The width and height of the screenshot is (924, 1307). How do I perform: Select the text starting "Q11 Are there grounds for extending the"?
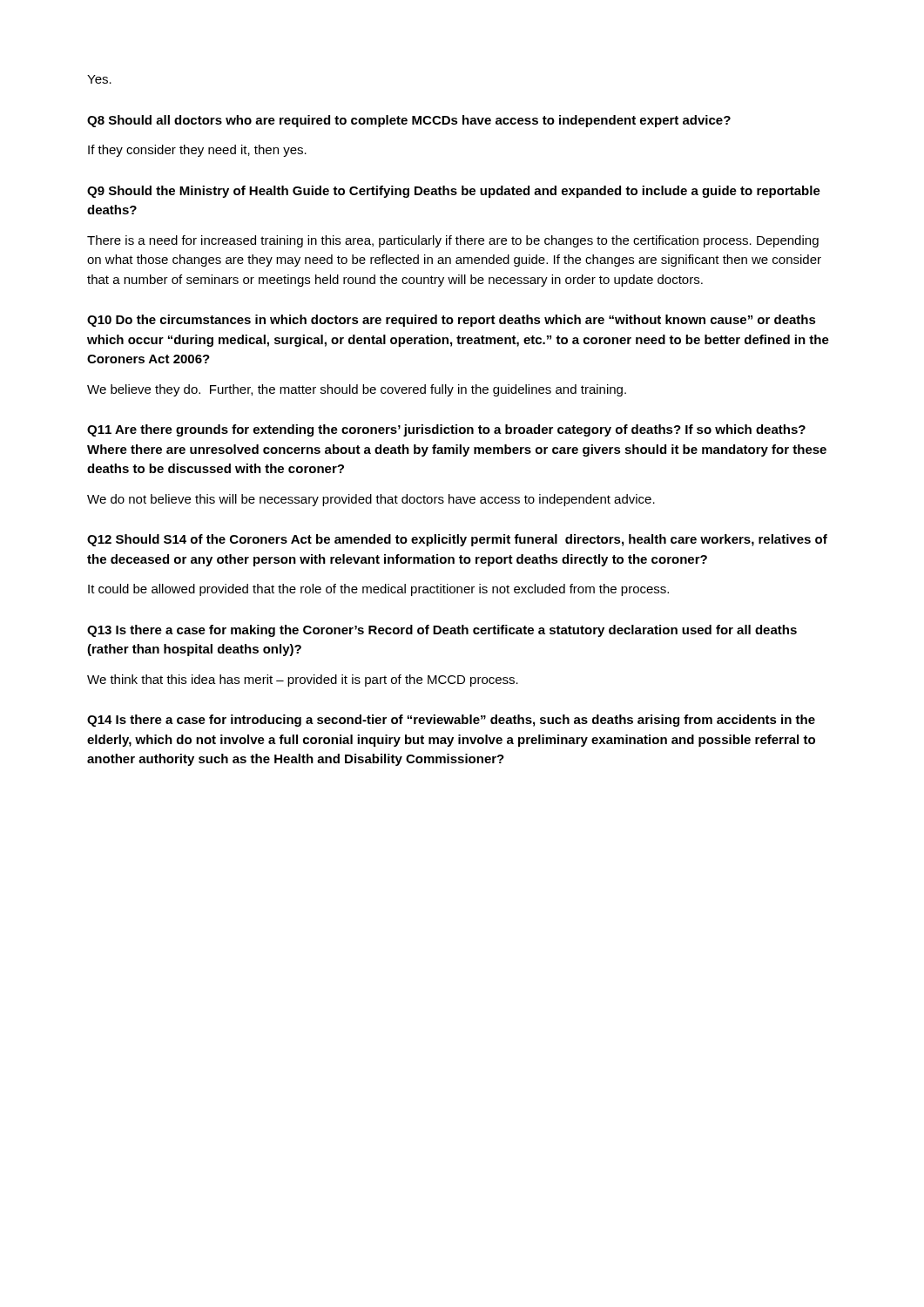(x=457, y=449)
